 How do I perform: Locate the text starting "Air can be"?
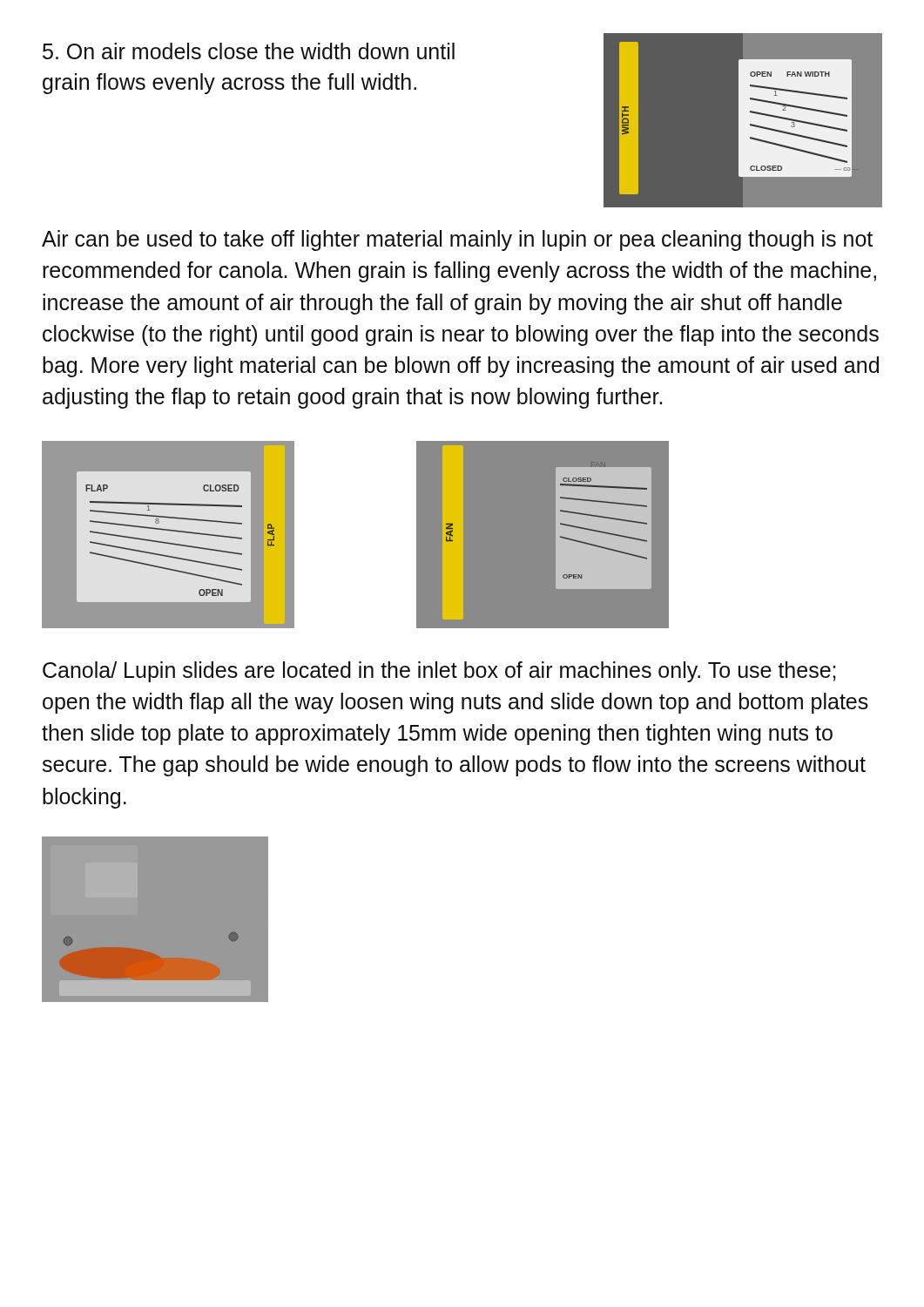(x=461, y=318)
